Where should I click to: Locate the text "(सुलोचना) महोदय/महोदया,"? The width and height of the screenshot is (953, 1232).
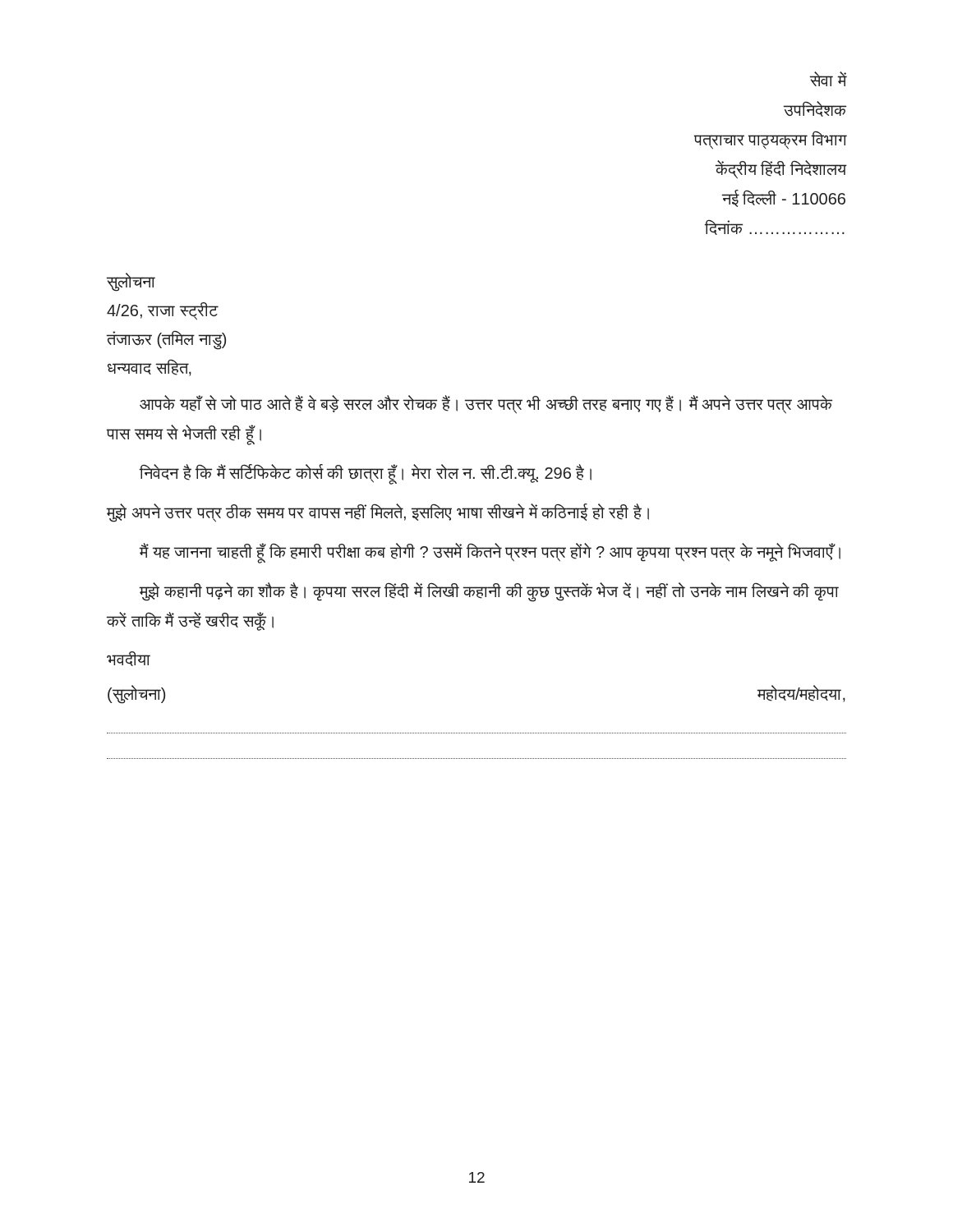tap(139, 694)
